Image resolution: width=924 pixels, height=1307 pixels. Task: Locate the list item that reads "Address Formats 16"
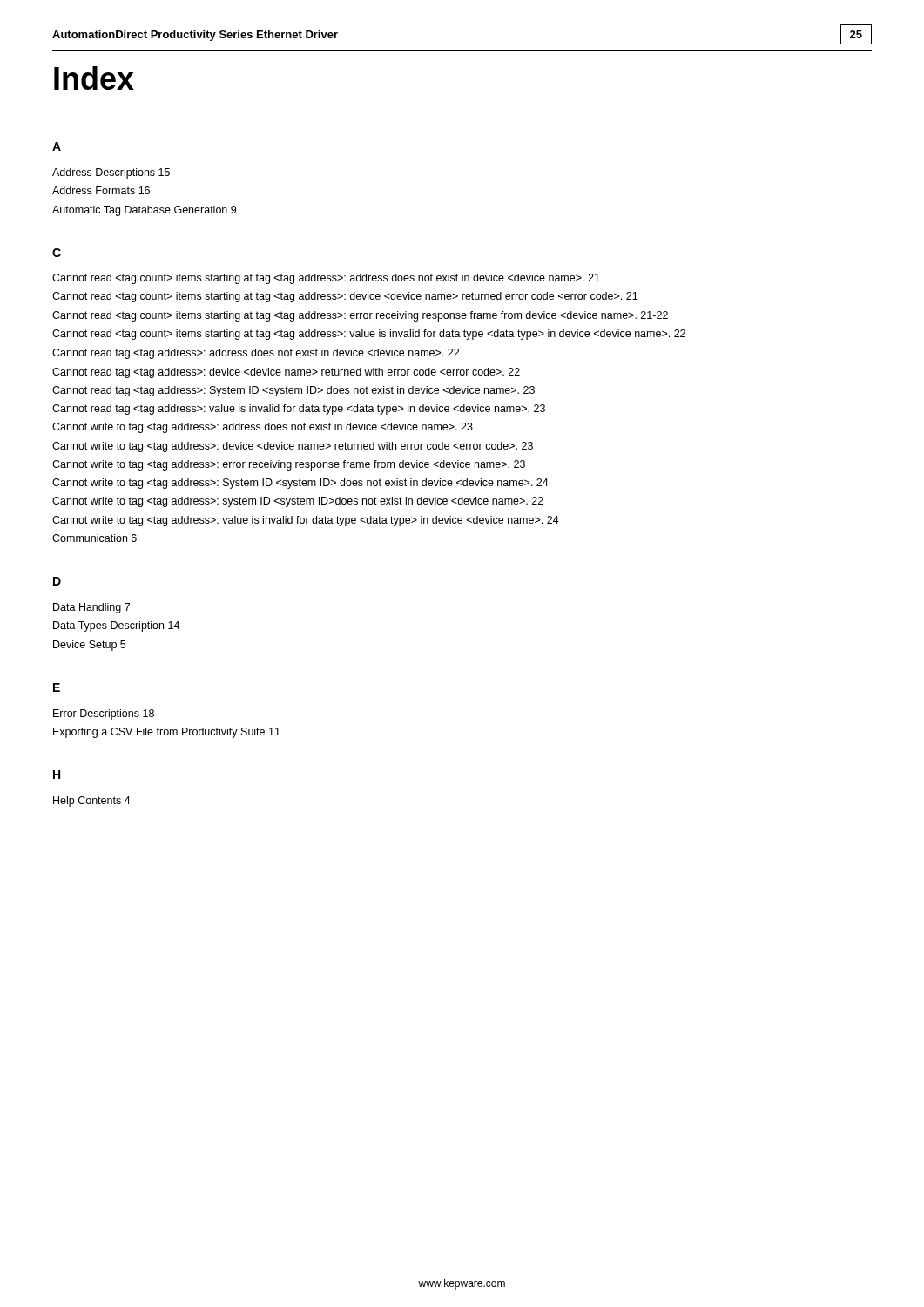101,191
